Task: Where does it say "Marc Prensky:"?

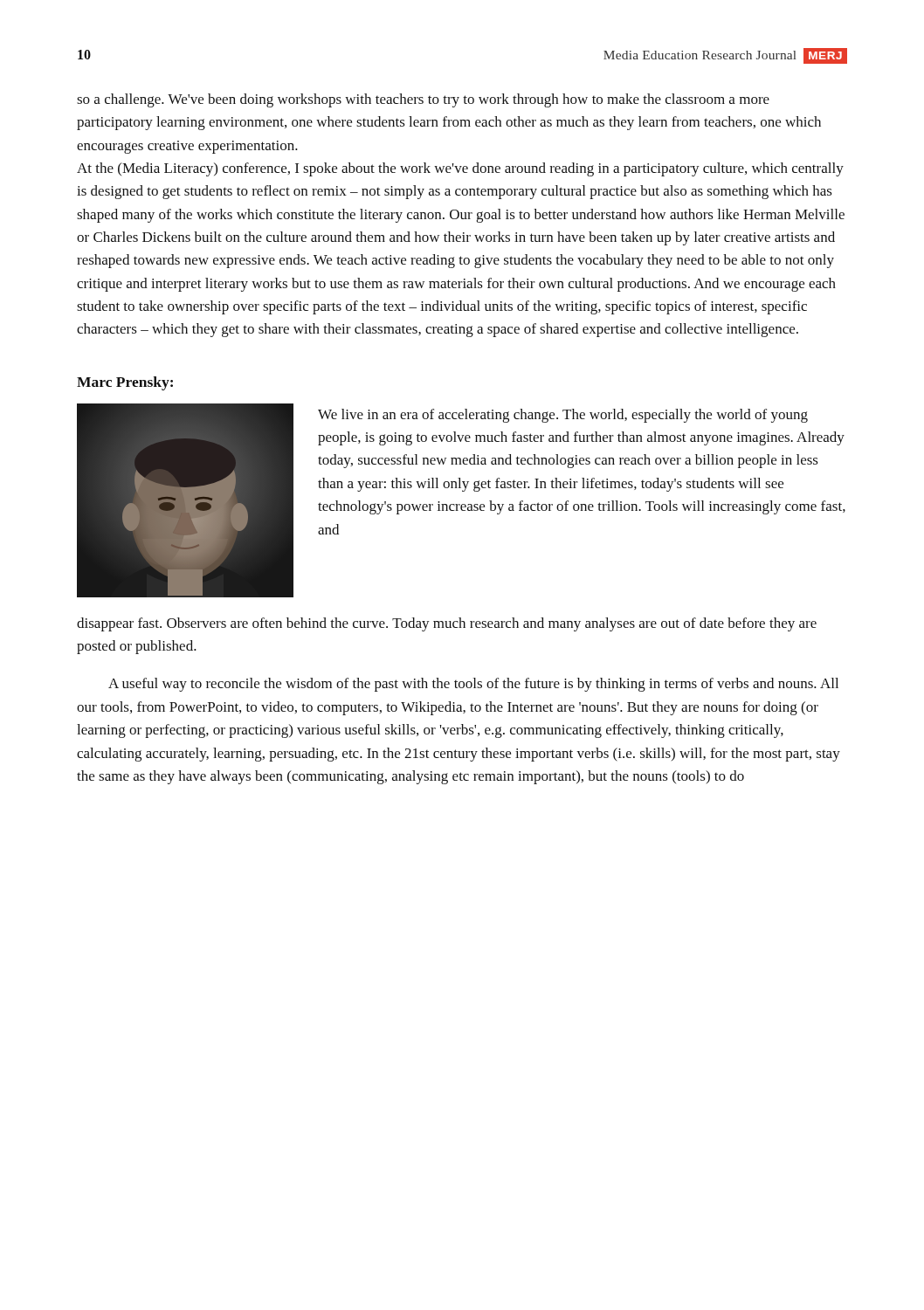Action: tap(126, 381)
